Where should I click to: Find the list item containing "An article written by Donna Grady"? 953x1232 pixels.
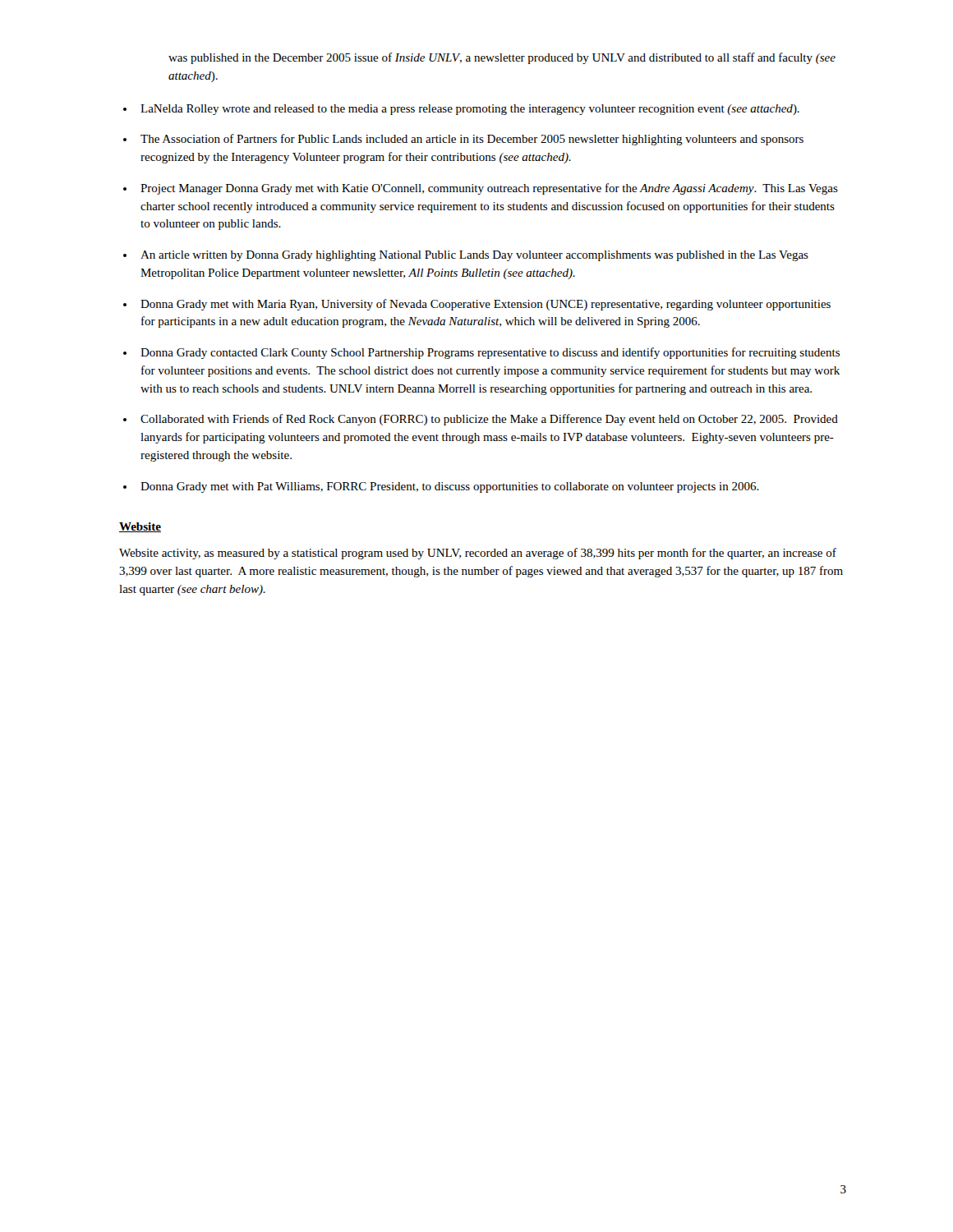(x=474, y=264)
